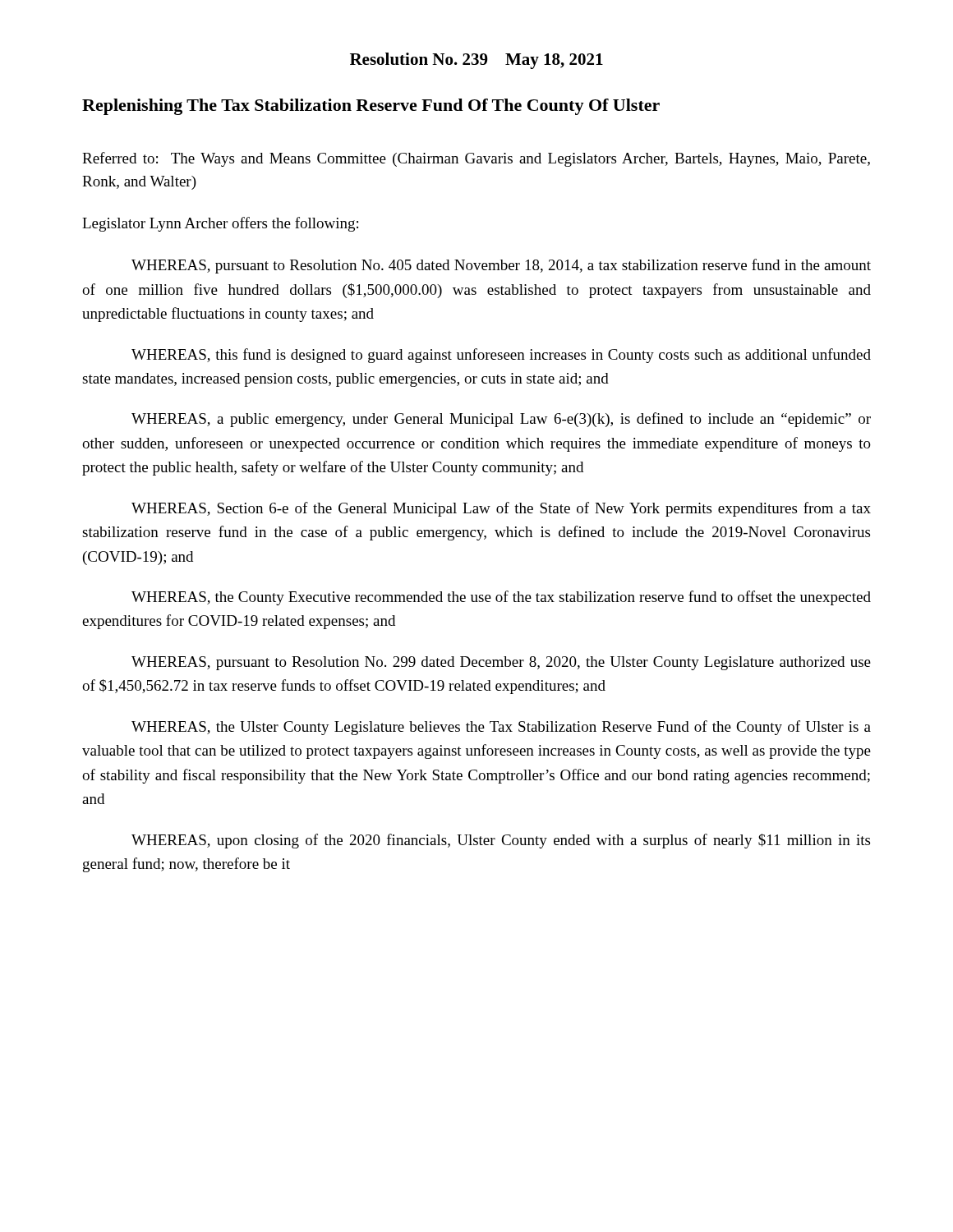The height and width of the screenshot is (1232, 953).
Task: Locate the text block with the text "WHEREAS, upon closing of the"
Action: 476,851
